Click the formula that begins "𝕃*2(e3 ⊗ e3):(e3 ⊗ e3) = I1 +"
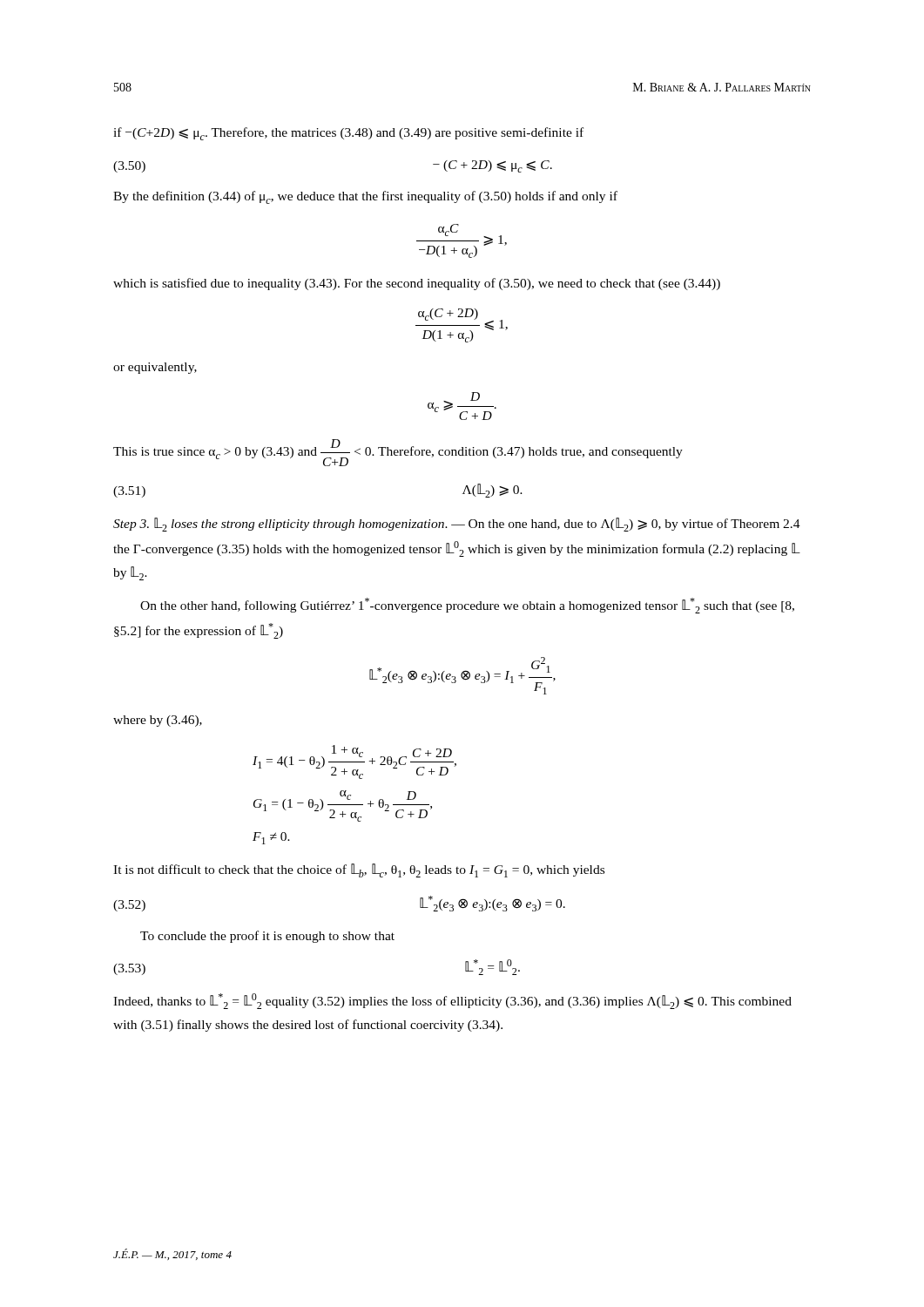Viewport: 924px width, 1307px height. [462, 677]
